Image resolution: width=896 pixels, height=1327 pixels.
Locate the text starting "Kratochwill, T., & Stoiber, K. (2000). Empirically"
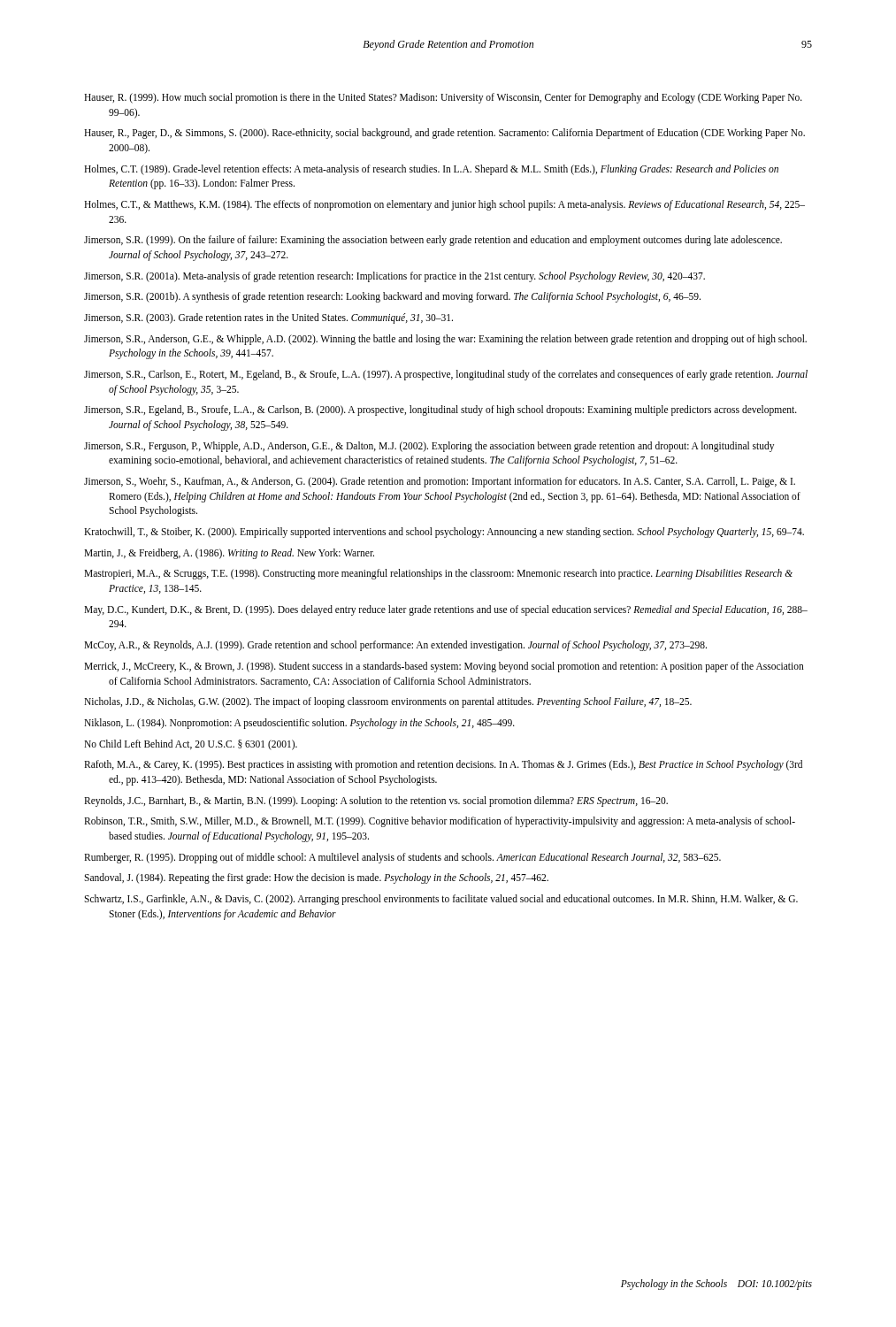[x=444, y=532]
